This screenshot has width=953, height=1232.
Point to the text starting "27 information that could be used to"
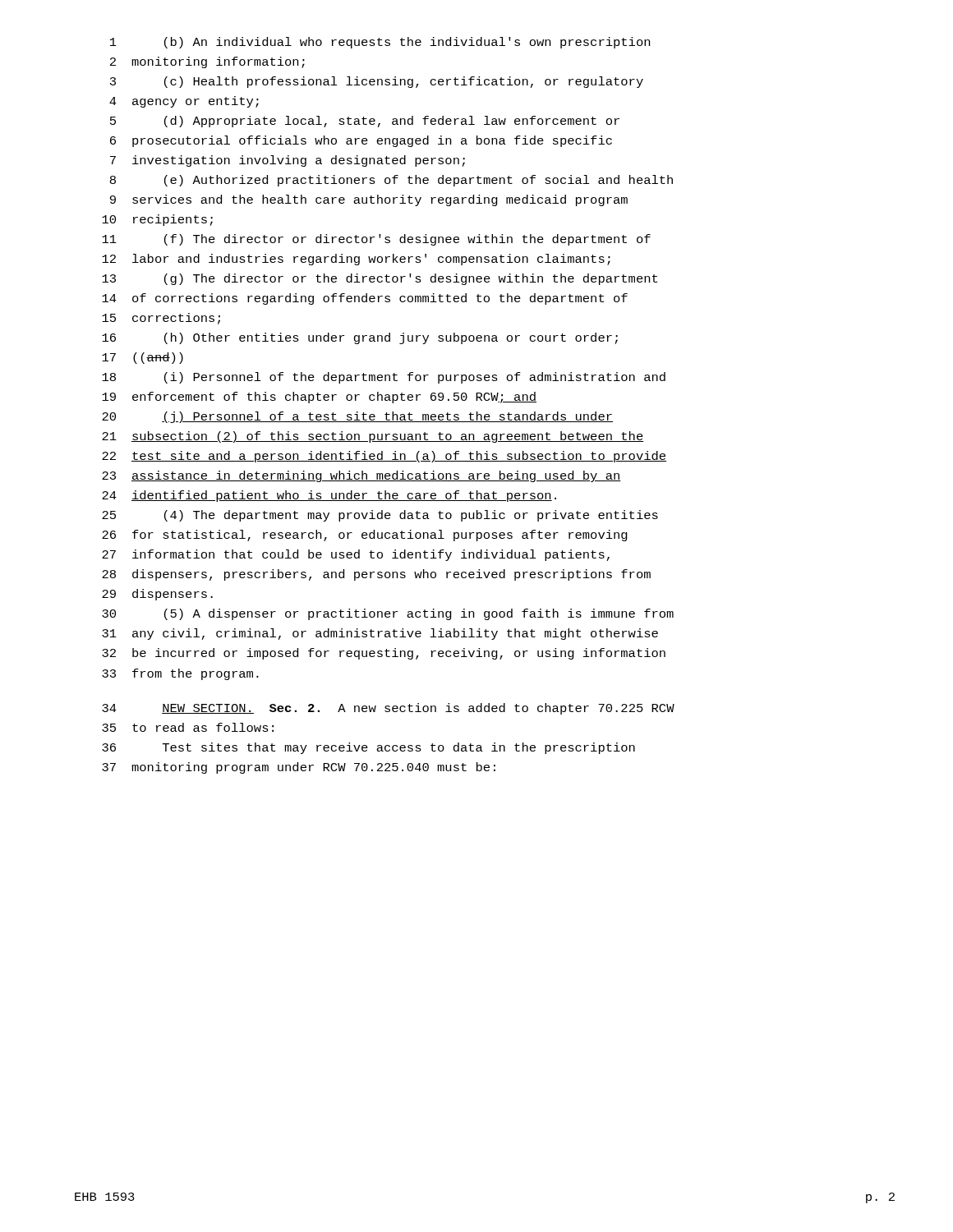click(485, 556)
